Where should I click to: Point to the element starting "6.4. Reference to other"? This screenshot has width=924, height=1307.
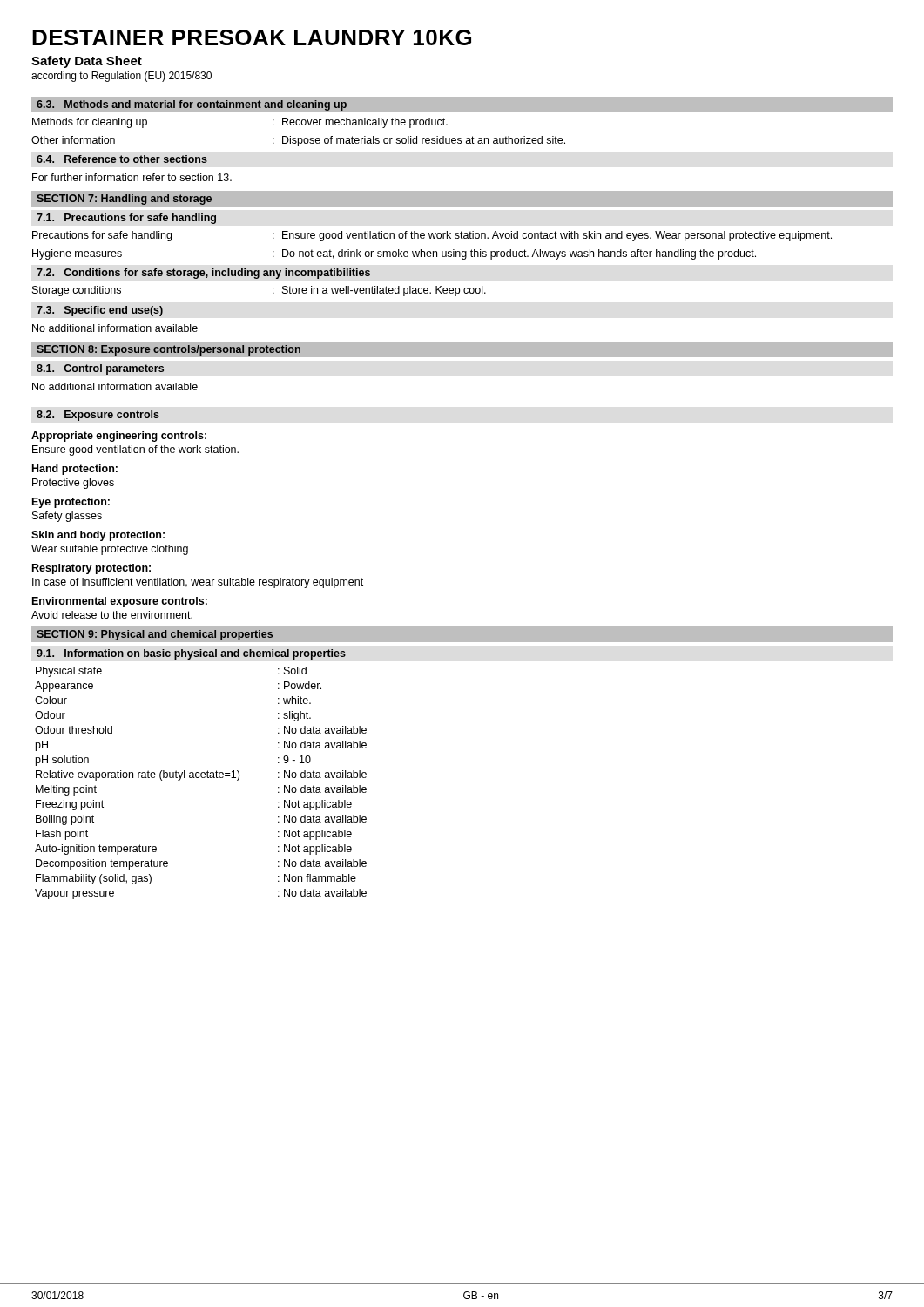(122, 159)
